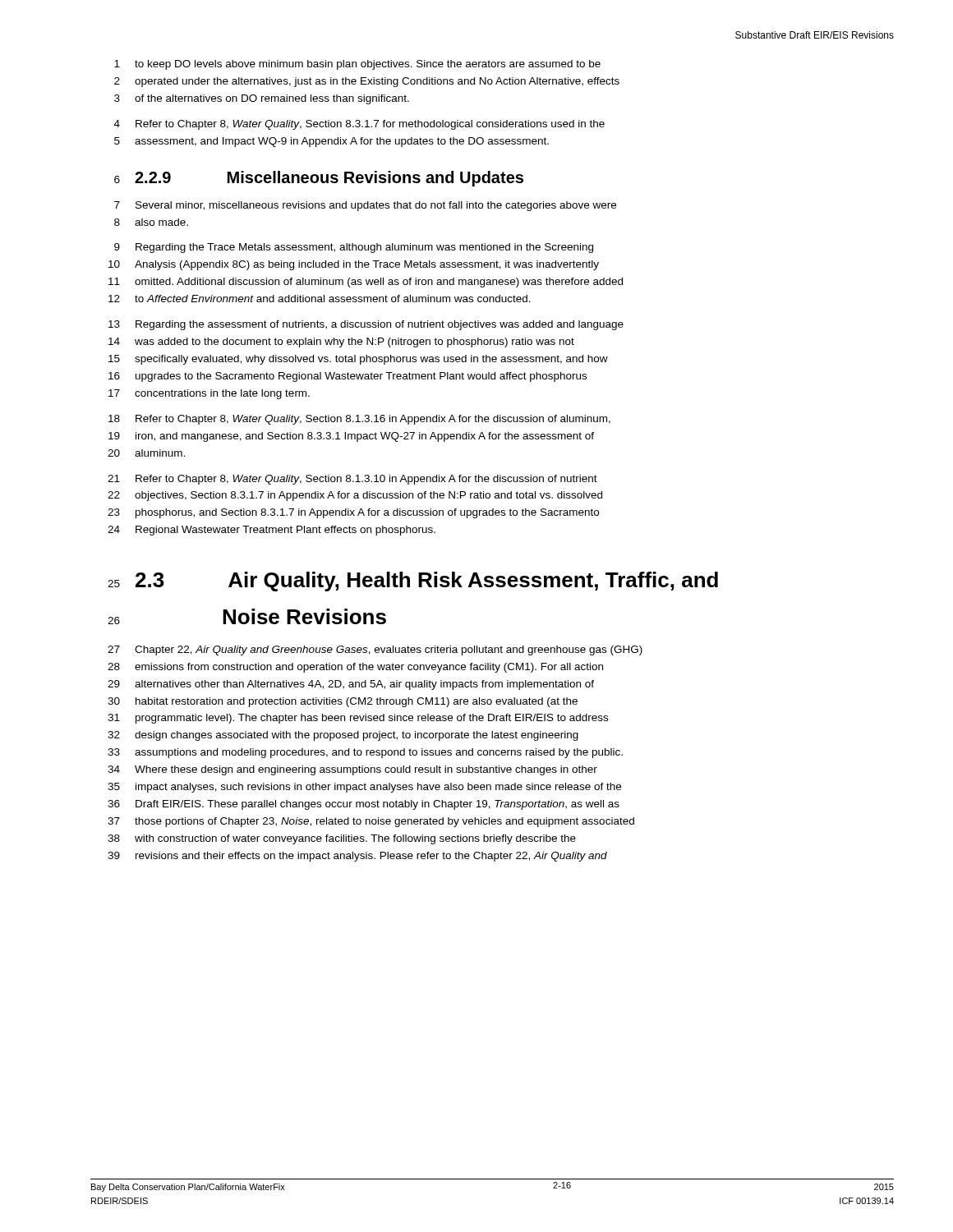Locate the text block containing "13 Regarding the assessment of nutrients, a discussion"

(x=492, y=359)
